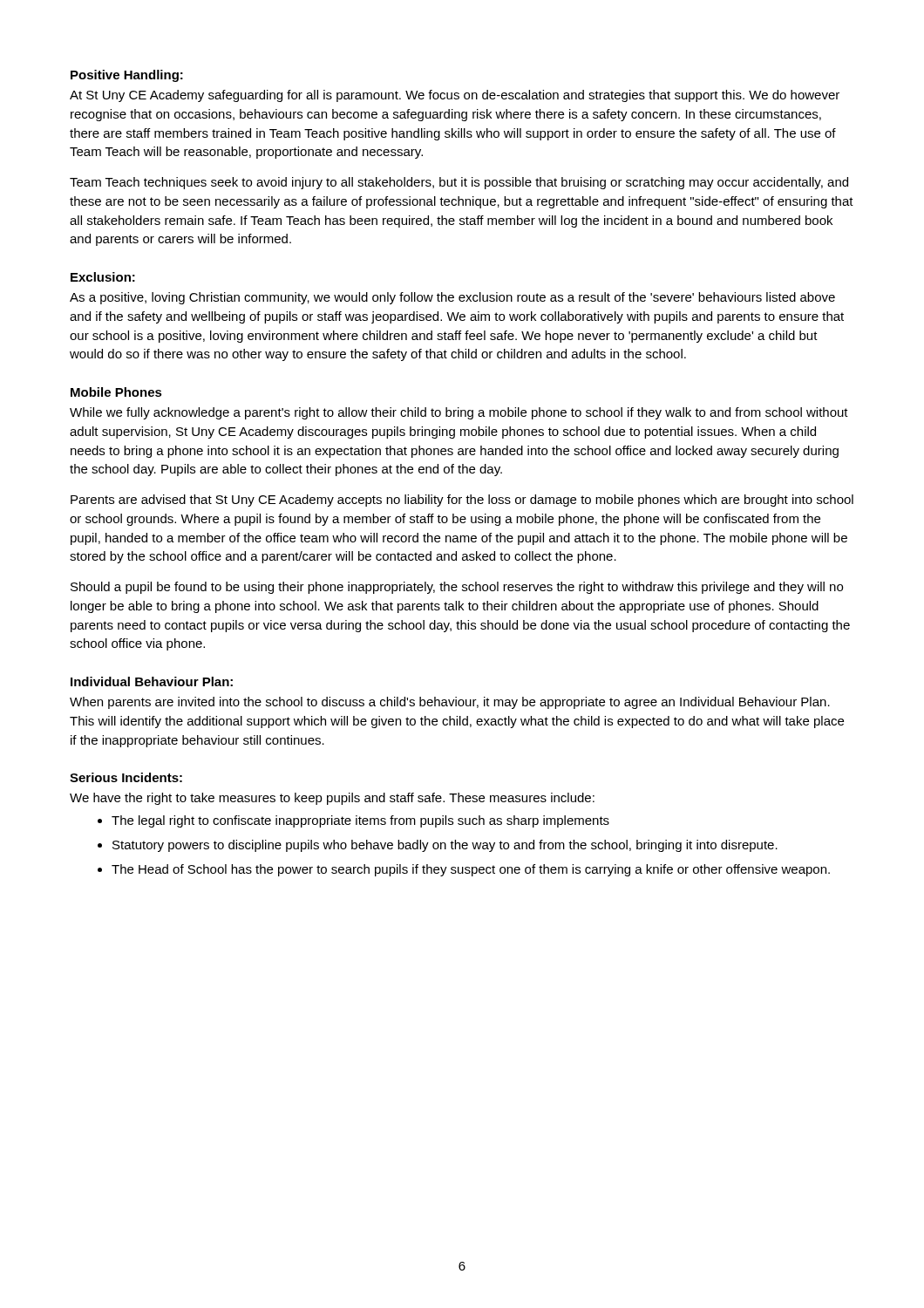This screenshot has width=924, height=1308.
Task: Select the section header containing "Individual Behaviour Plan:"
Action: [152, 681]
